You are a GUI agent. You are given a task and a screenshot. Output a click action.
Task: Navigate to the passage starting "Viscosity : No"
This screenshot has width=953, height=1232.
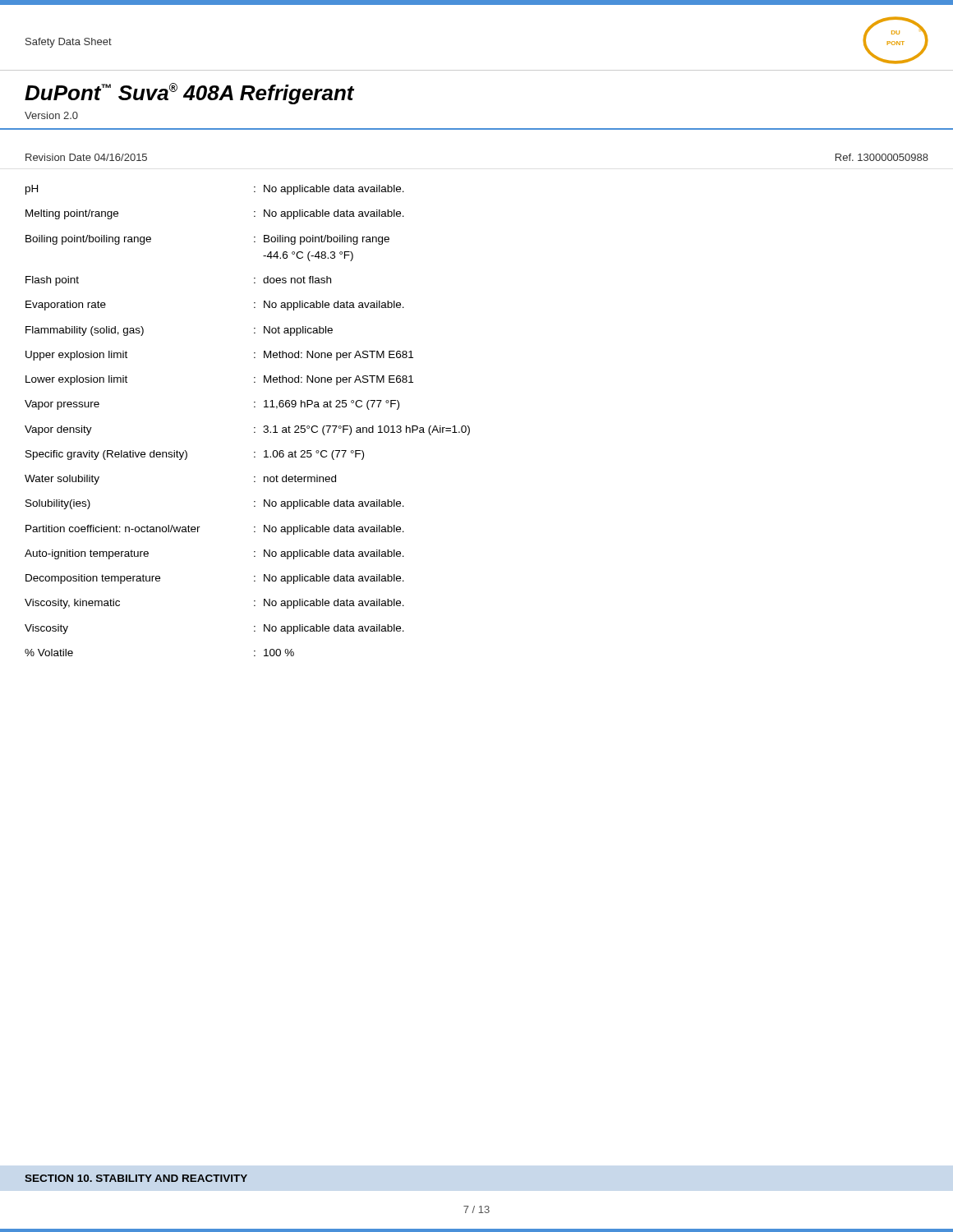47,630
